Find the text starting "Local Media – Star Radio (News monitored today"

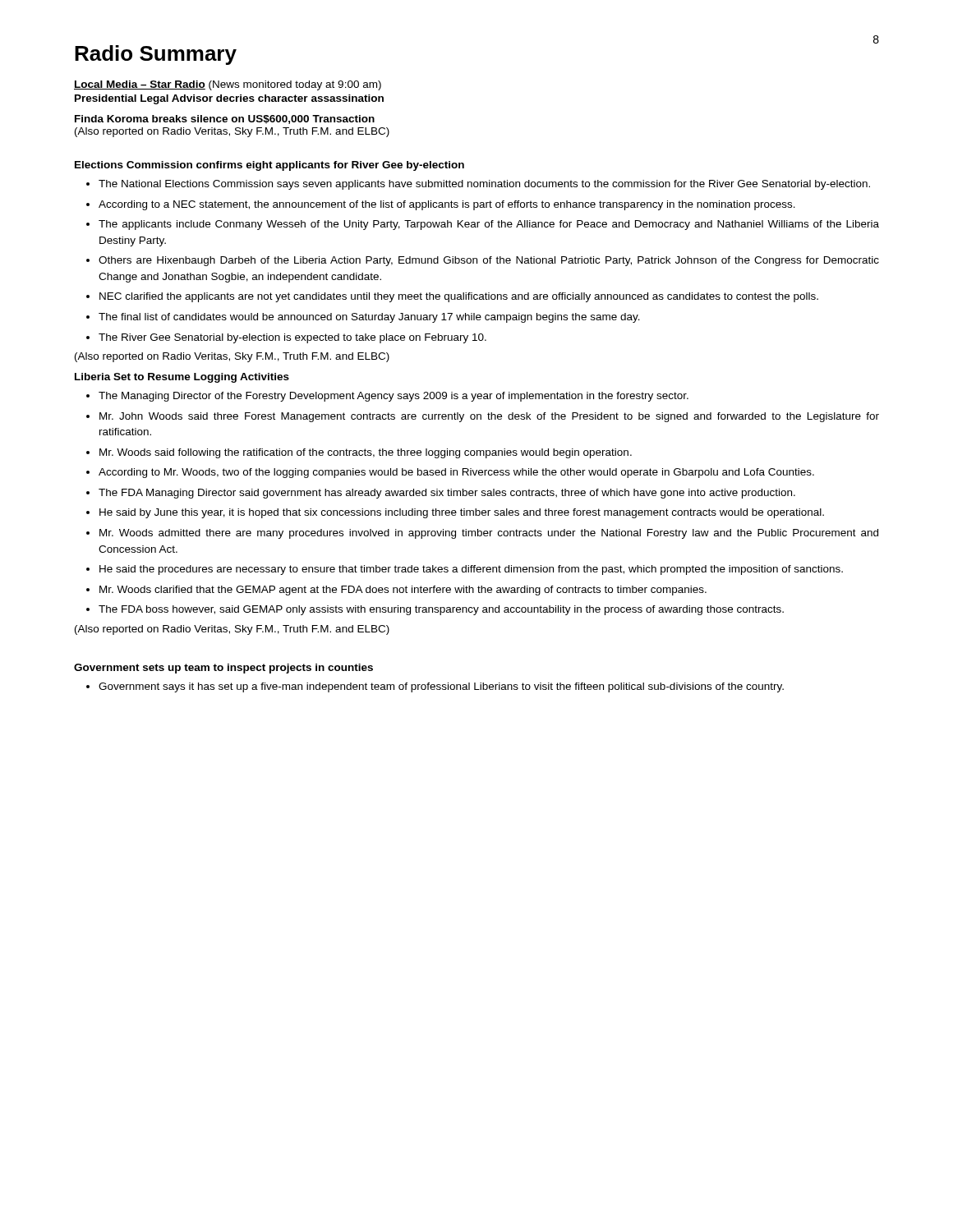pyautogui.click(x=228, y=85)
